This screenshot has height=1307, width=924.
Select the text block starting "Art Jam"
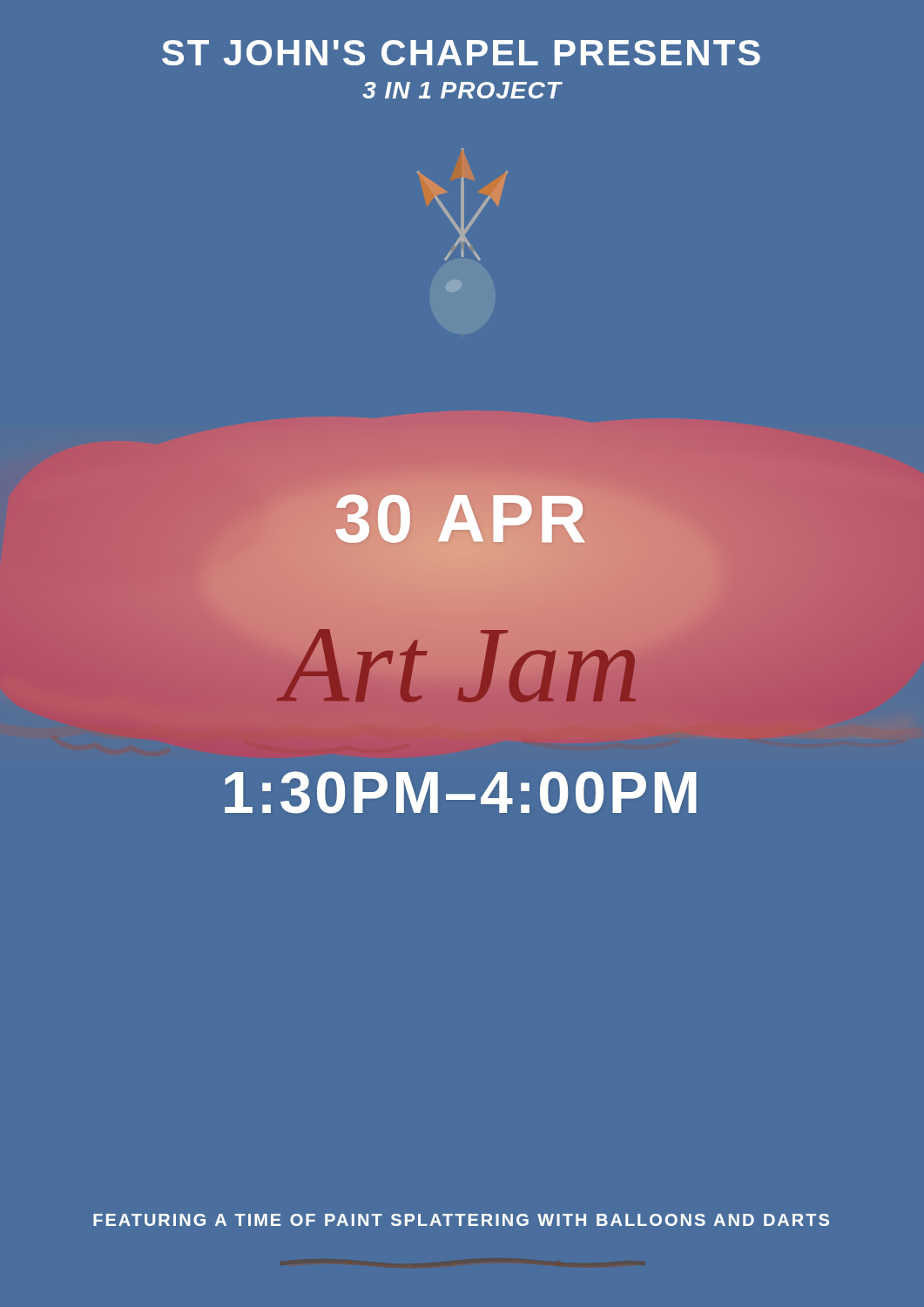pos(462,654)
